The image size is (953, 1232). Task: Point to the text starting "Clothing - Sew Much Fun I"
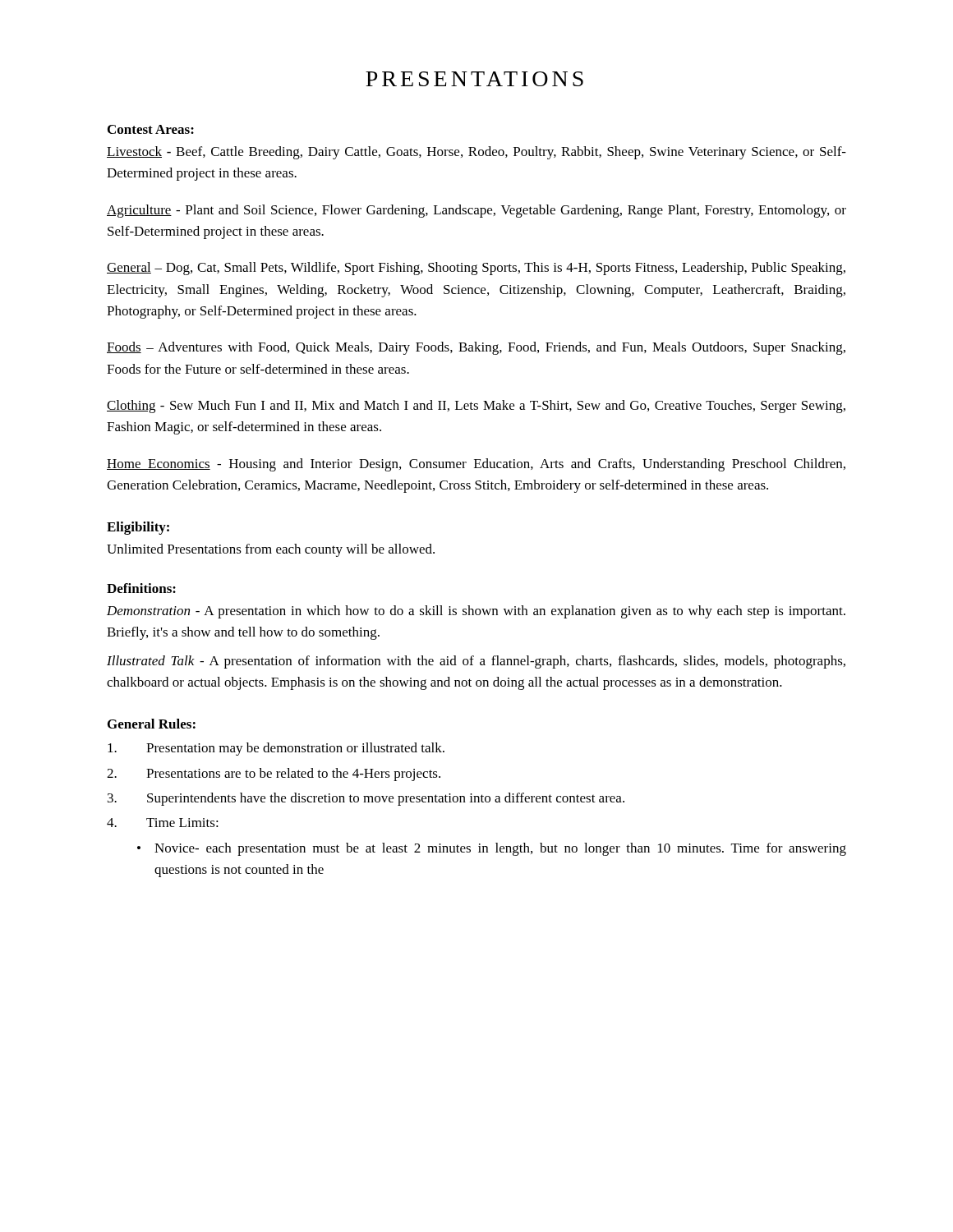(x=476, y=416)
